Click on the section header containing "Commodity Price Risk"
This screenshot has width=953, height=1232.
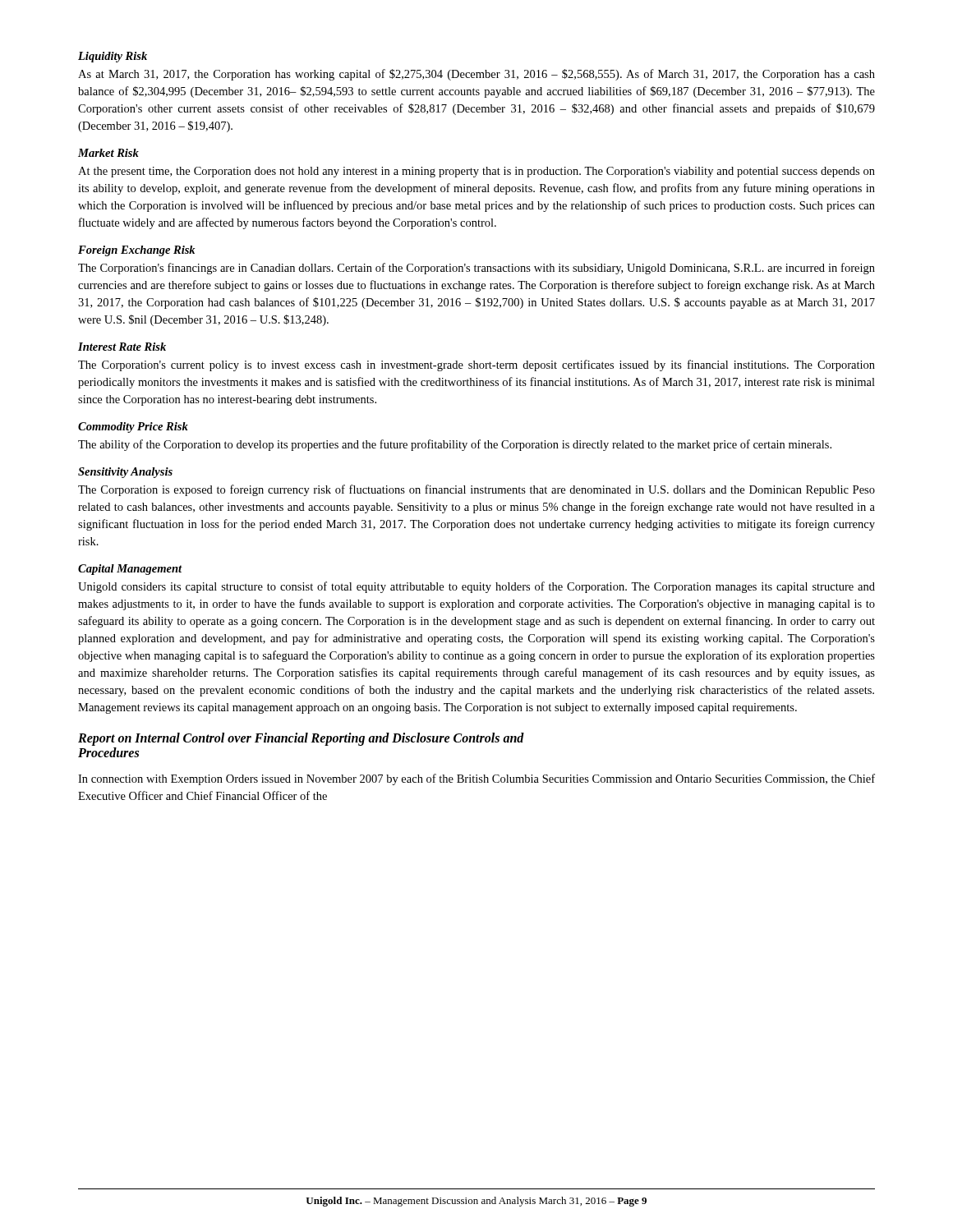pos(133,426)
